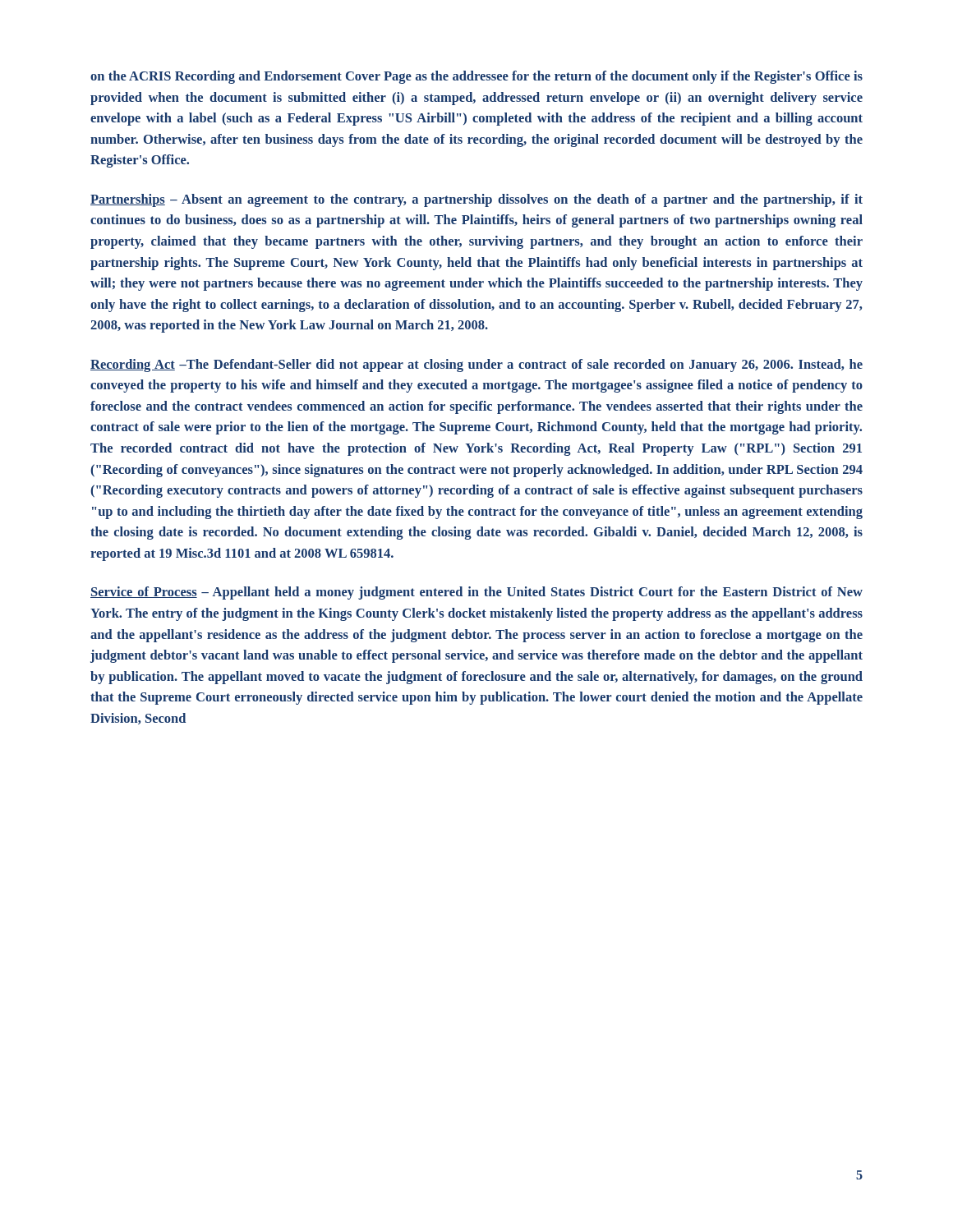
Task: Locate the block of text that opens with "Recording Act –The Defendant-Seller"
Action: 476,459
